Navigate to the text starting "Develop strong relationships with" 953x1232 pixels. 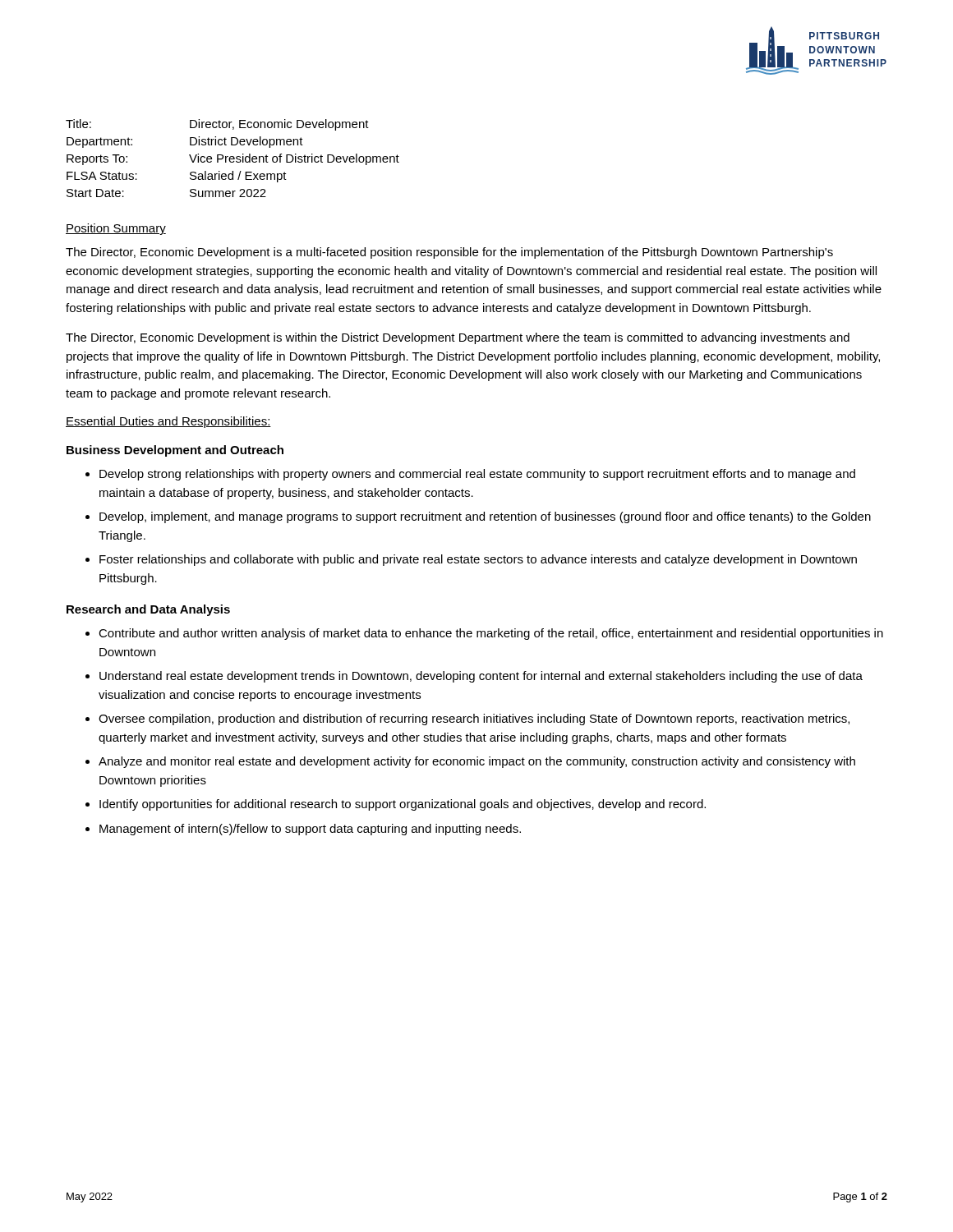(x=477, y=483)
